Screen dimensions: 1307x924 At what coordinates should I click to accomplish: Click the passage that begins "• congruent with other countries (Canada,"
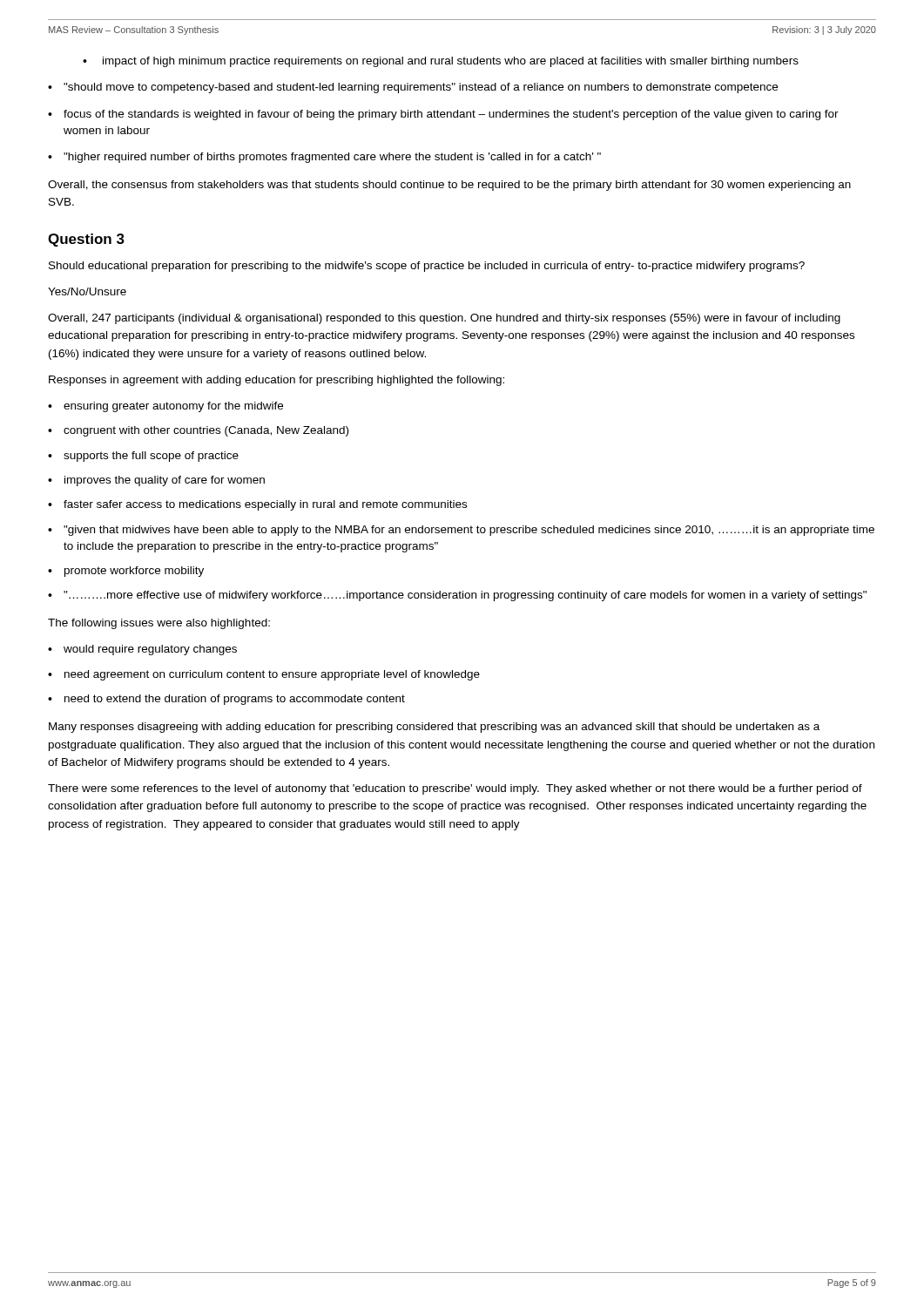click(x=198, y=431)
